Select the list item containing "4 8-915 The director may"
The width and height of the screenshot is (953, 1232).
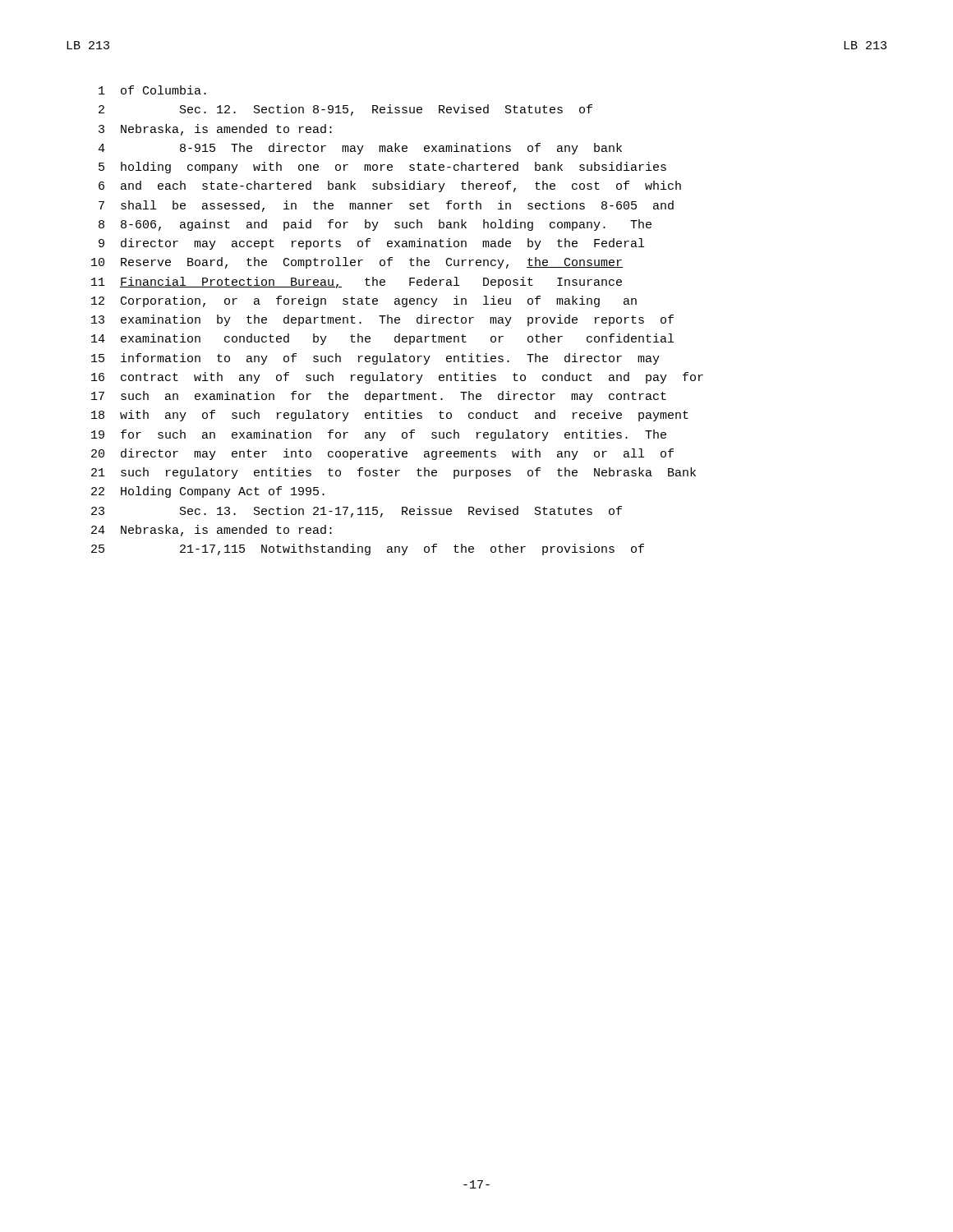click(x=476, y=149)
